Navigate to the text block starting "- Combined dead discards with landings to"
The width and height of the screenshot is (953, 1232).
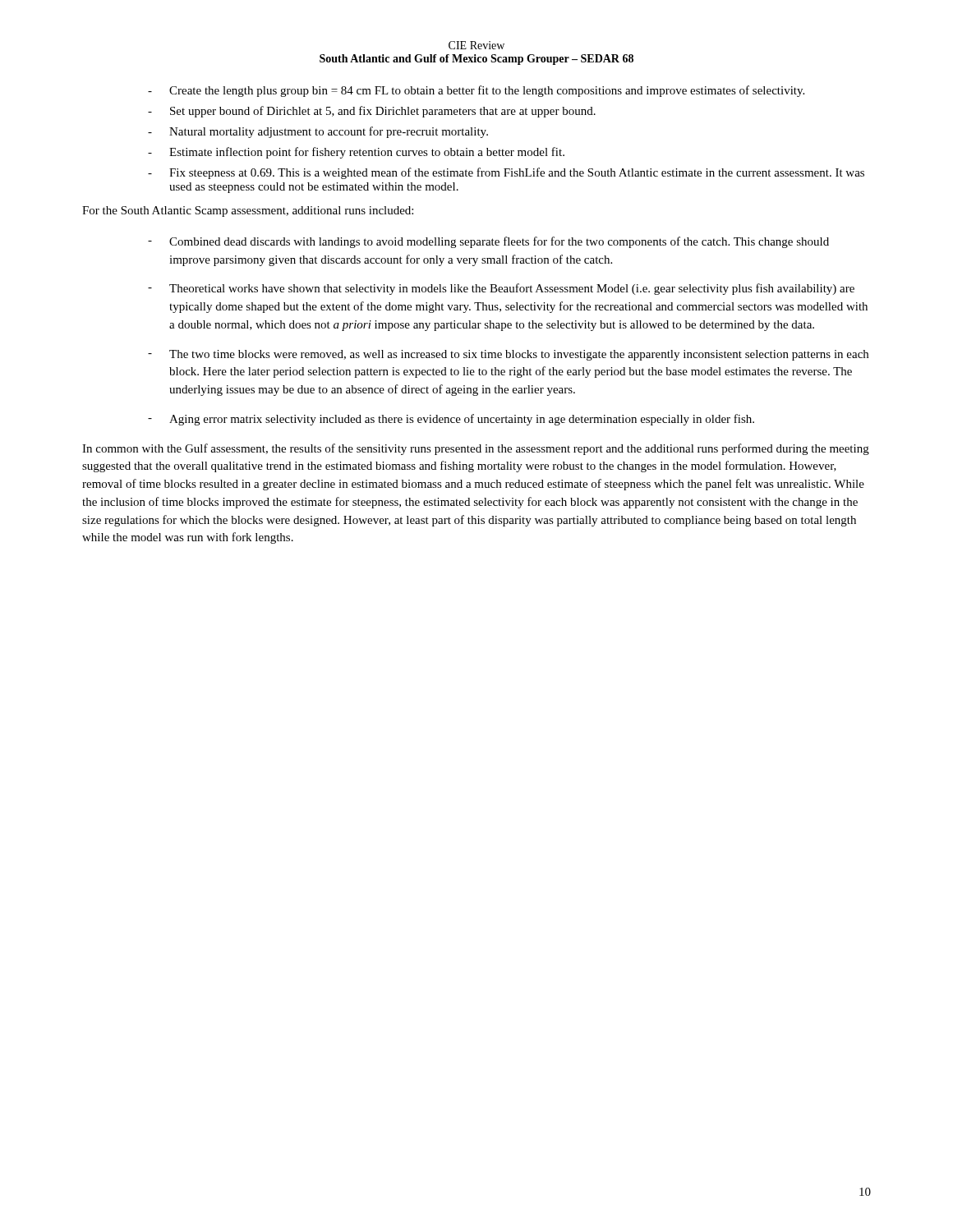tap(509, 251)
